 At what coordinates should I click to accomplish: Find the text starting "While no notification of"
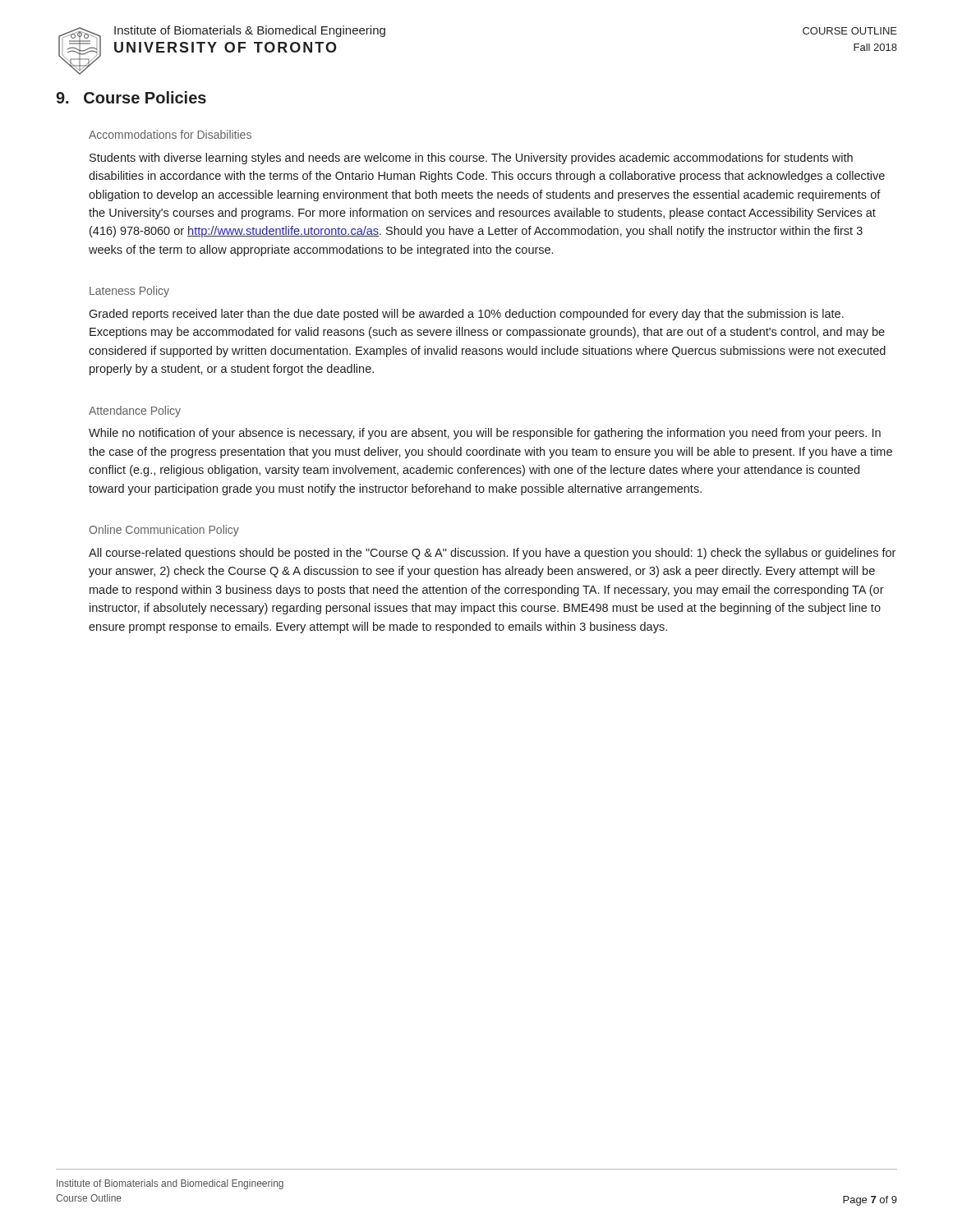tap(493, 461)
